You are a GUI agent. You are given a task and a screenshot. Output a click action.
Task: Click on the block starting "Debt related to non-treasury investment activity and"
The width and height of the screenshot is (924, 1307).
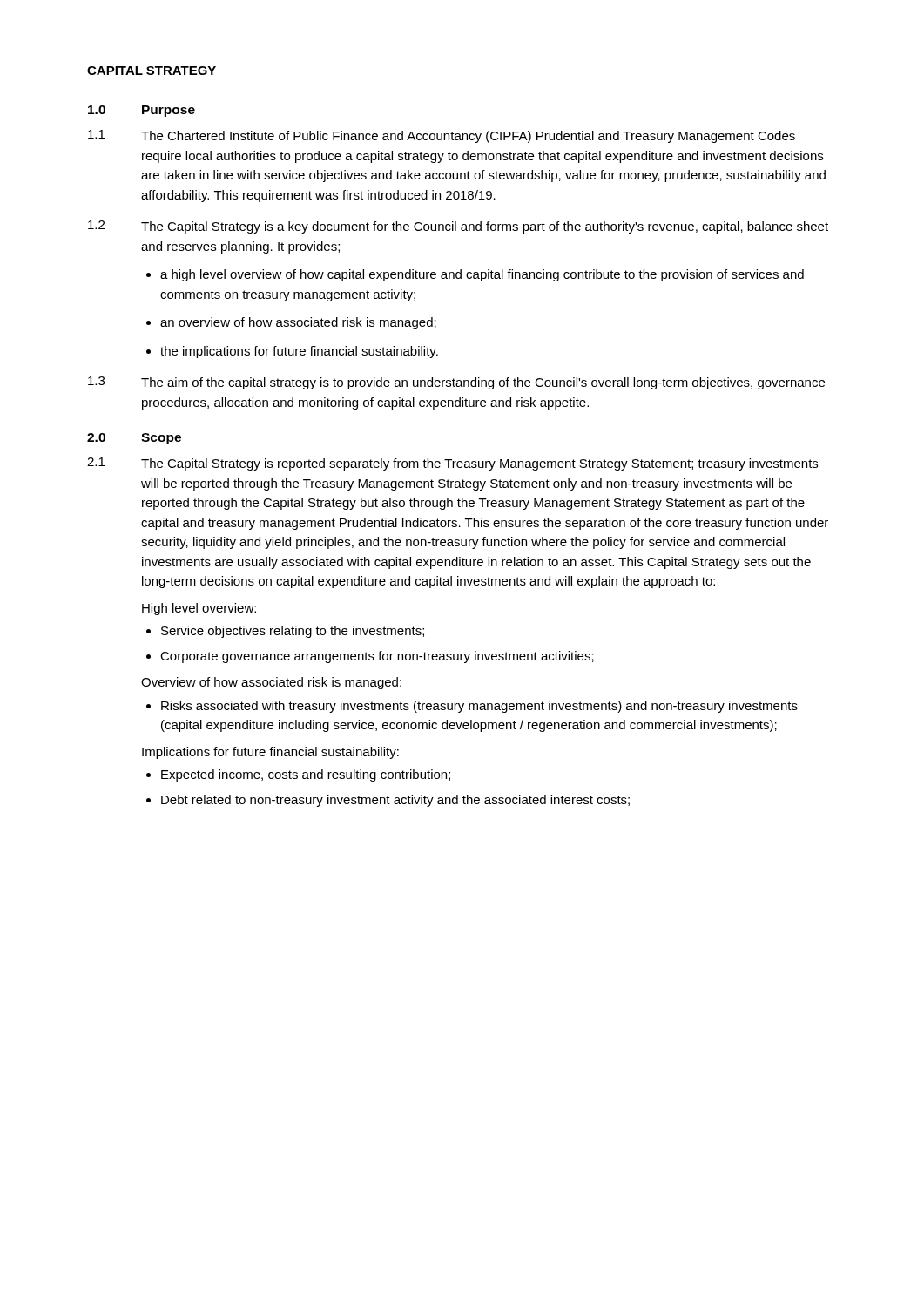point(395,799)
